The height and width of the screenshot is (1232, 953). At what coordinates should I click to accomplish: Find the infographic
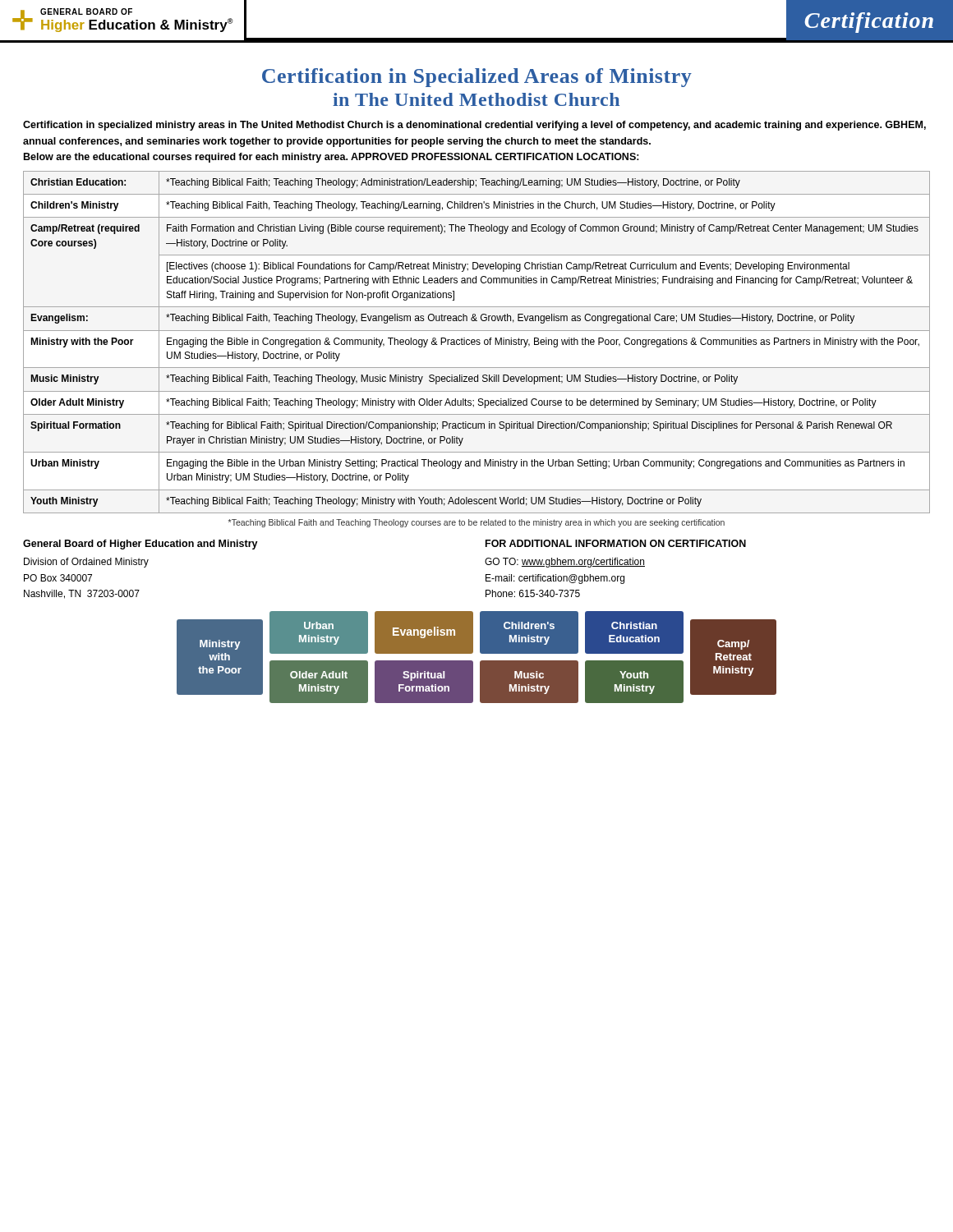tap(476, 669)
